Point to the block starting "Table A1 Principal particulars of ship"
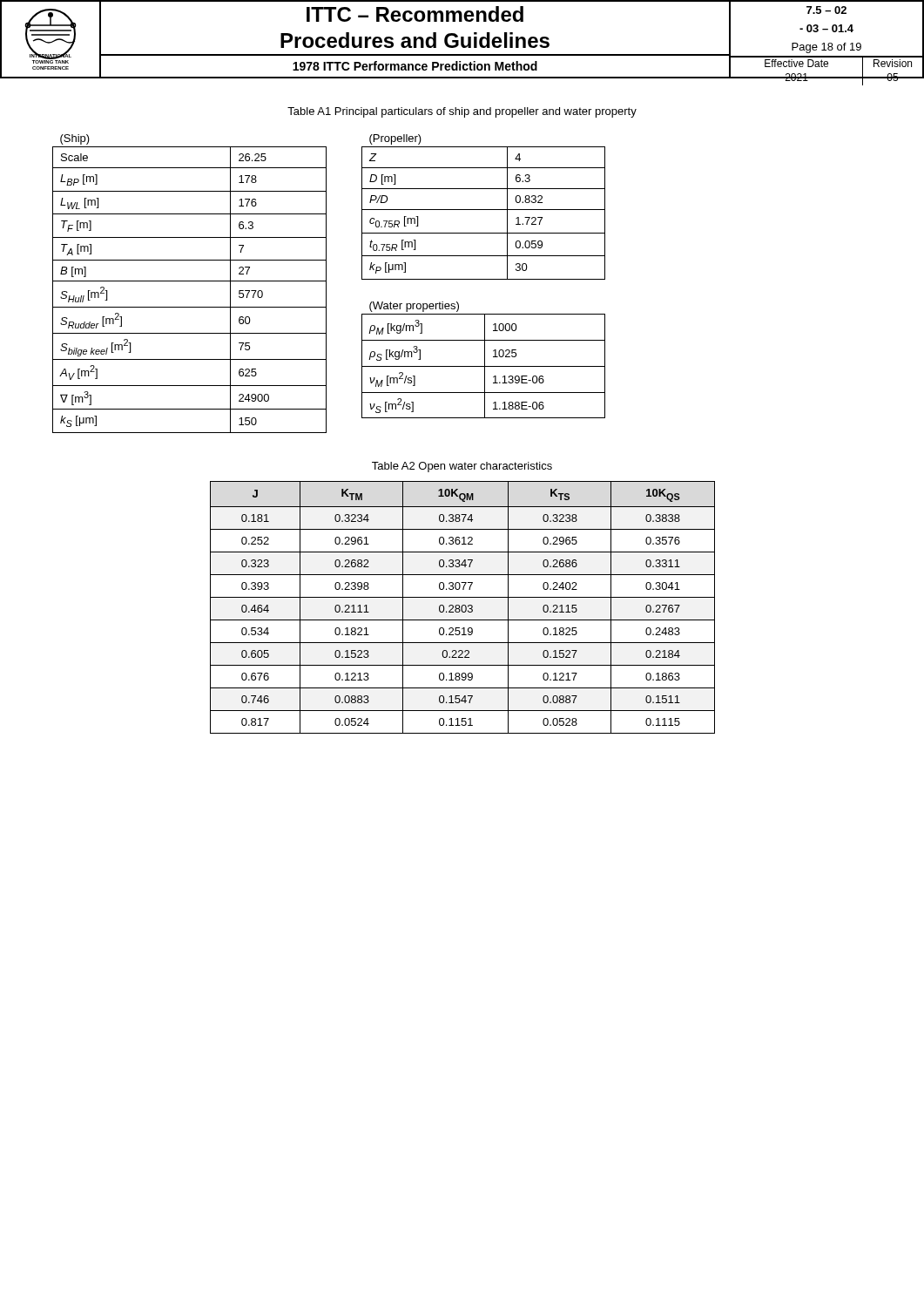 click(x=462, y=111)
